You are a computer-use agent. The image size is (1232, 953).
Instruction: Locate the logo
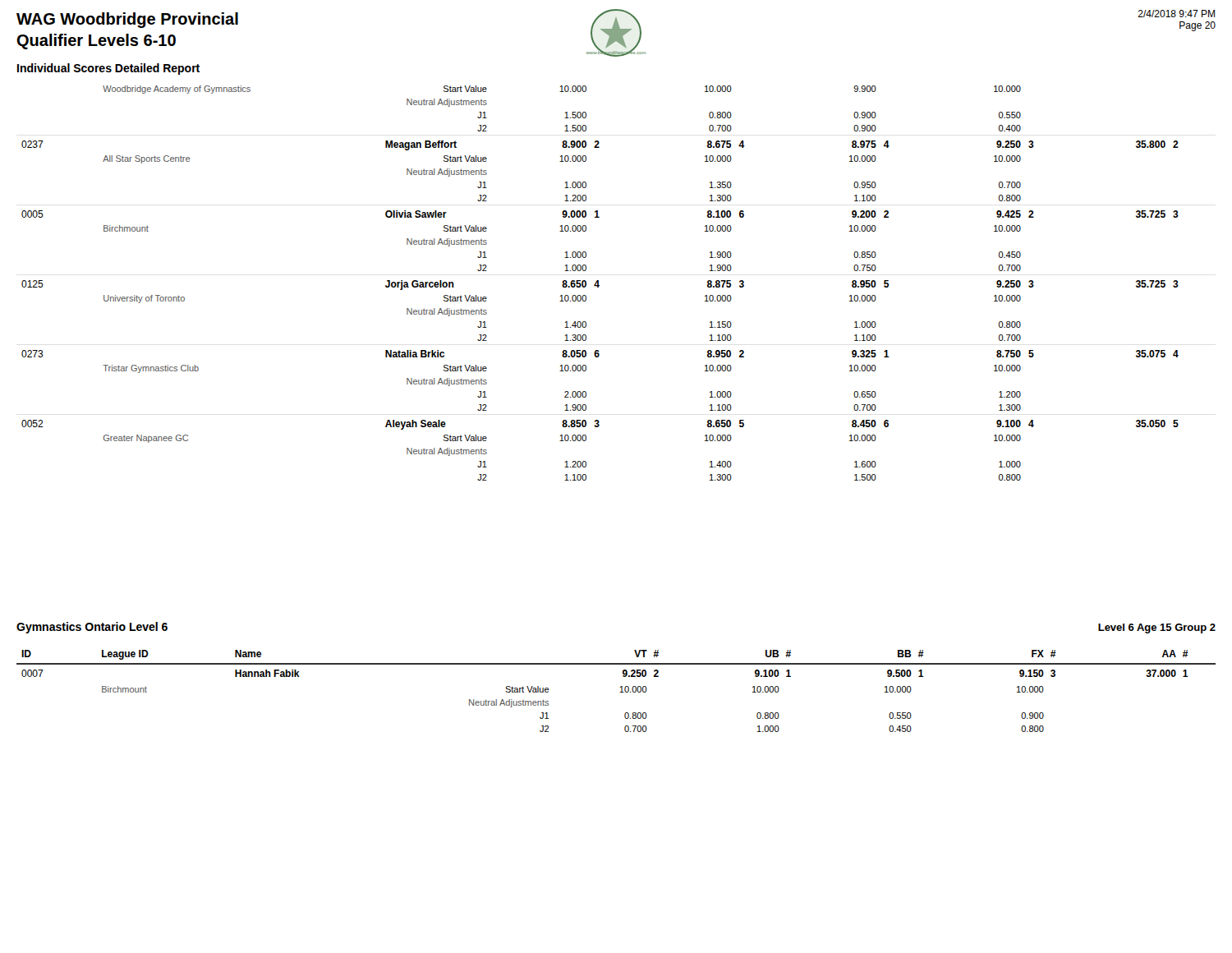click(616, 34)
